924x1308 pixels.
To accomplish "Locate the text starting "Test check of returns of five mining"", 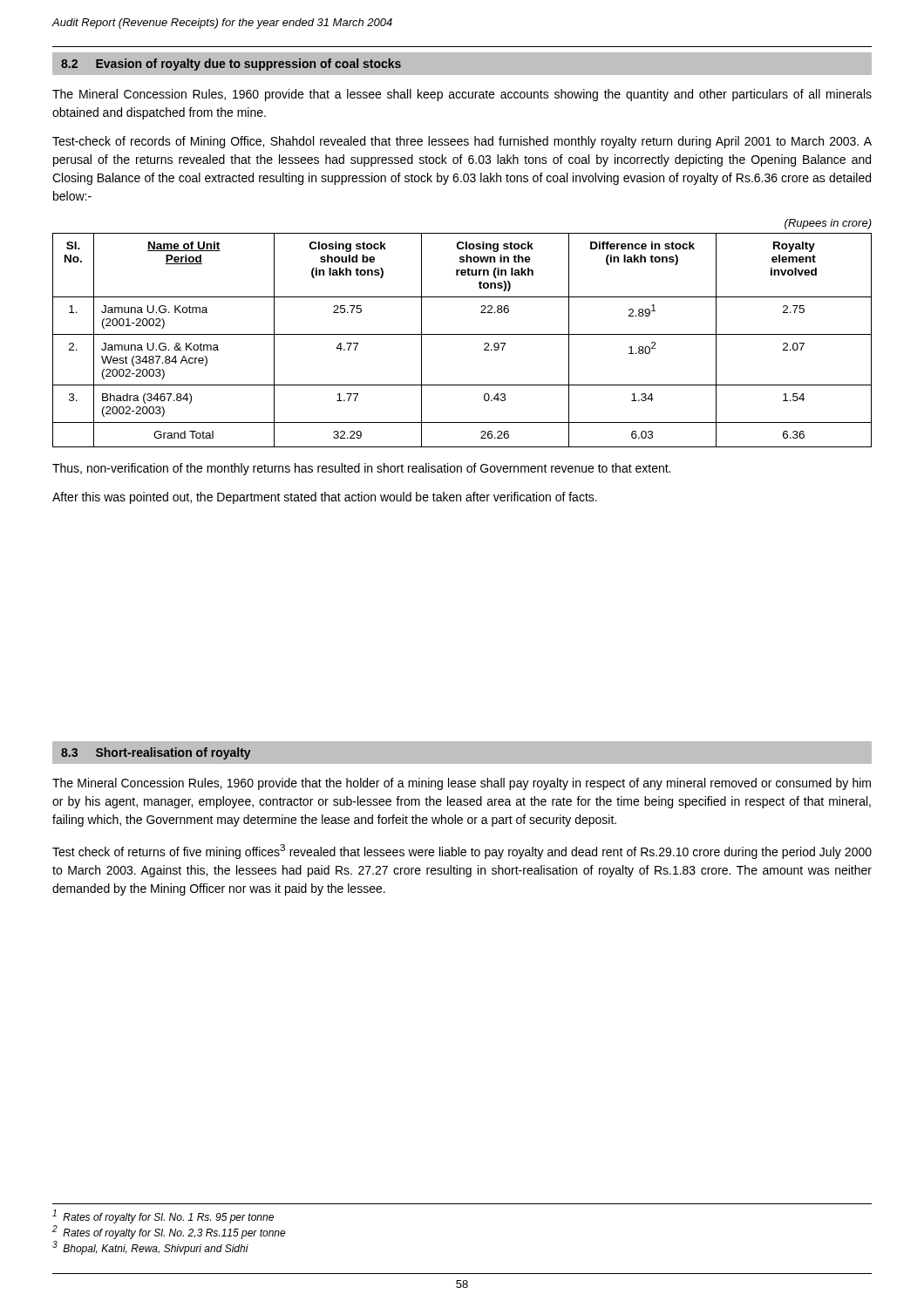I will [x=462, y=868].
